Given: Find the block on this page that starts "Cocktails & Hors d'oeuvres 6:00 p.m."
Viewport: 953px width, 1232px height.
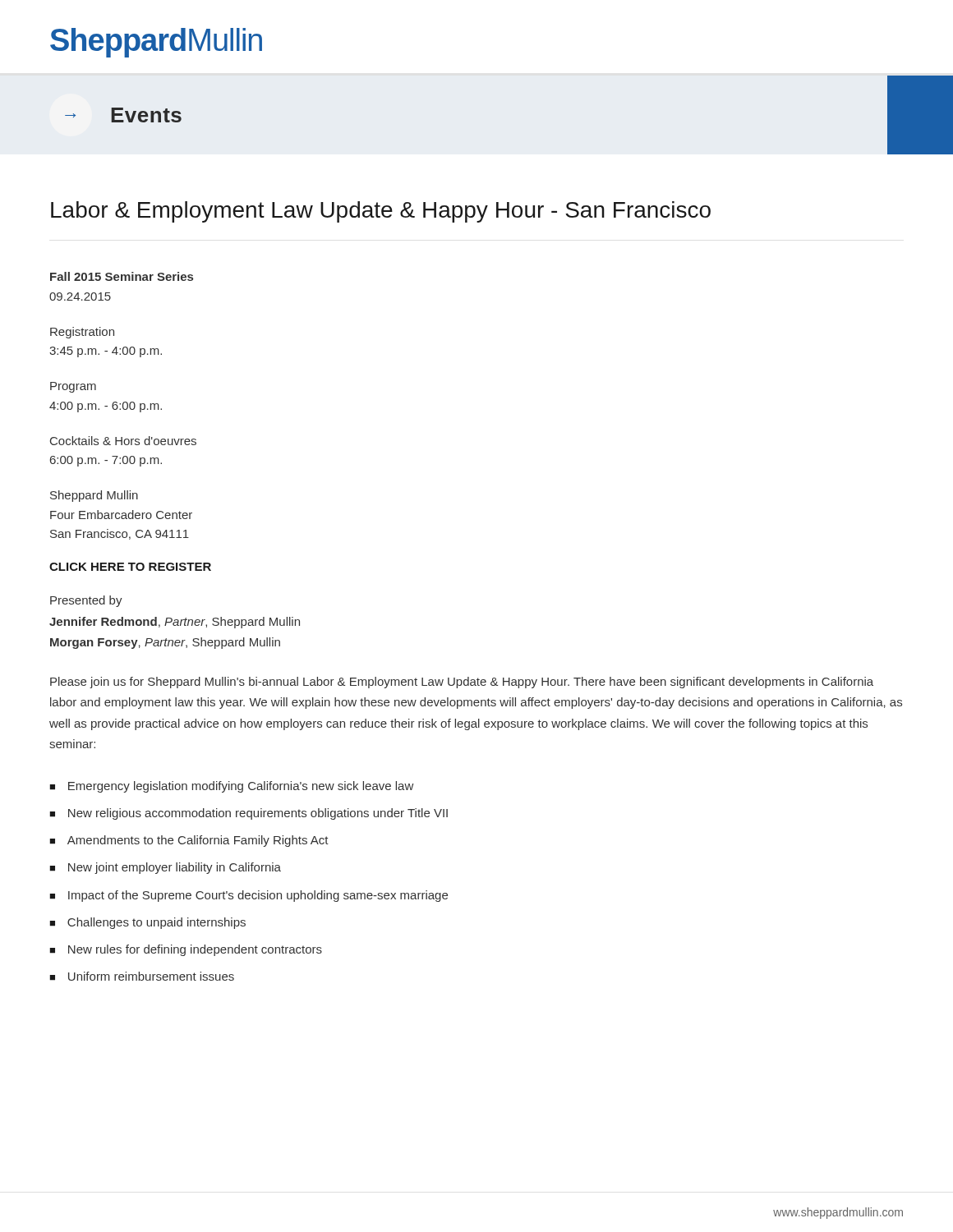Looking at the screenshot, I should pyautogui.click(x=123, y=441).
